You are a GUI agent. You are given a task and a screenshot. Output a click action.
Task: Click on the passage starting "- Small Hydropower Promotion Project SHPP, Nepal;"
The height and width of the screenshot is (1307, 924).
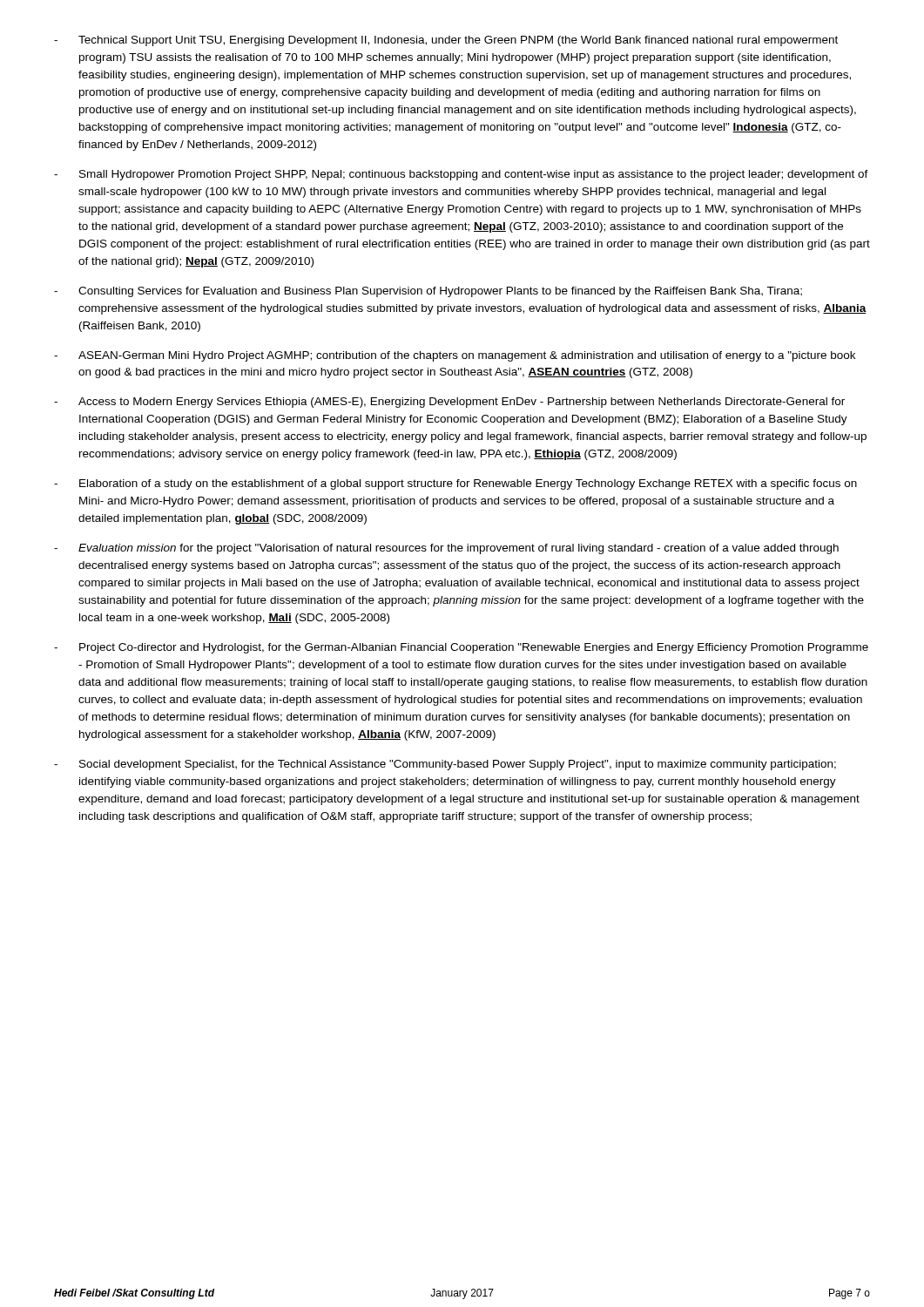tap(462, 218)
